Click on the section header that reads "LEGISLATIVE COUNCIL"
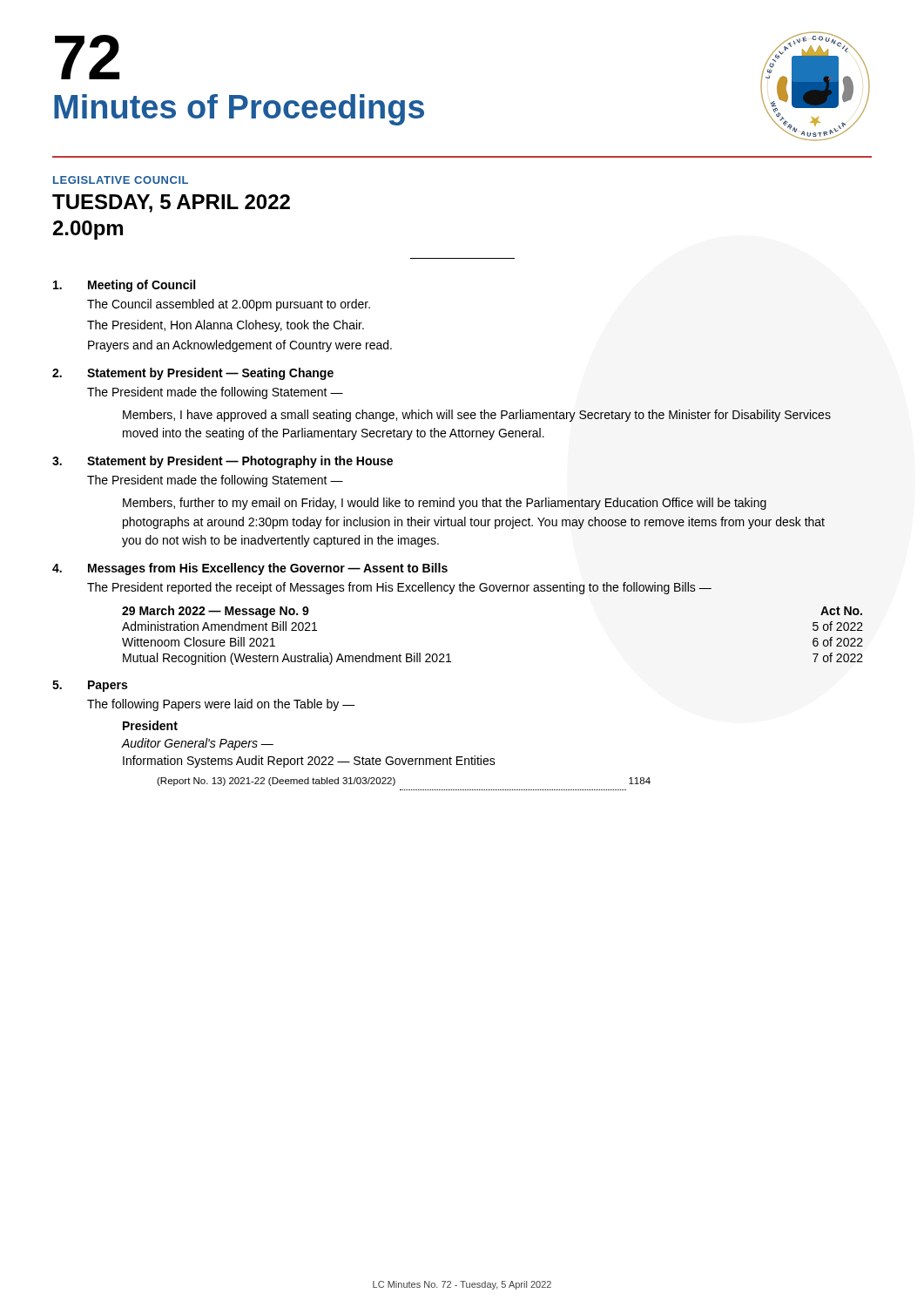Viewport: 924px width, 1307px height. [121, 180]
